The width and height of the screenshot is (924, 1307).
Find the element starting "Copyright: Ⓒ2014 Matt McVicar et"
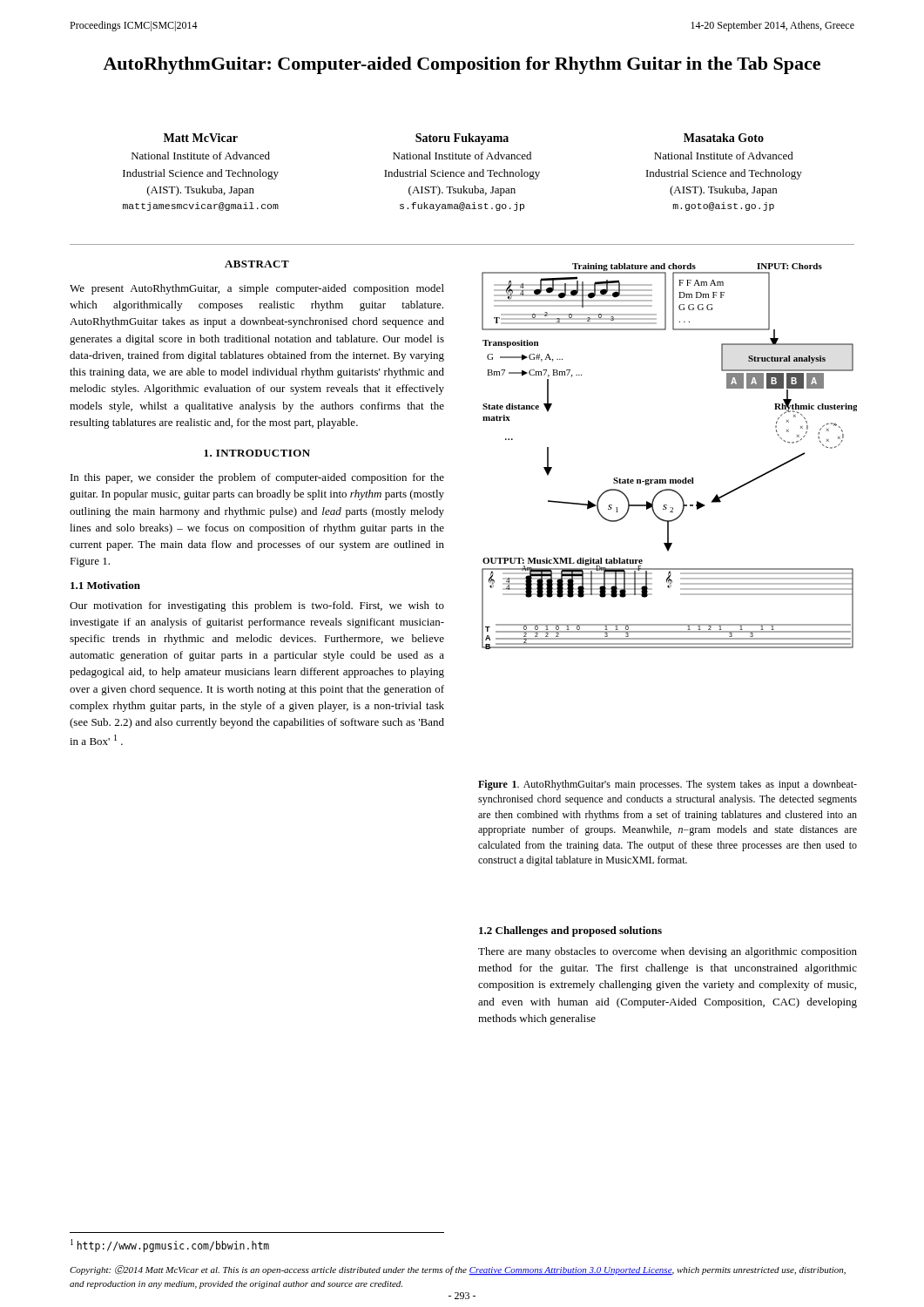(x=458, y=1277)
